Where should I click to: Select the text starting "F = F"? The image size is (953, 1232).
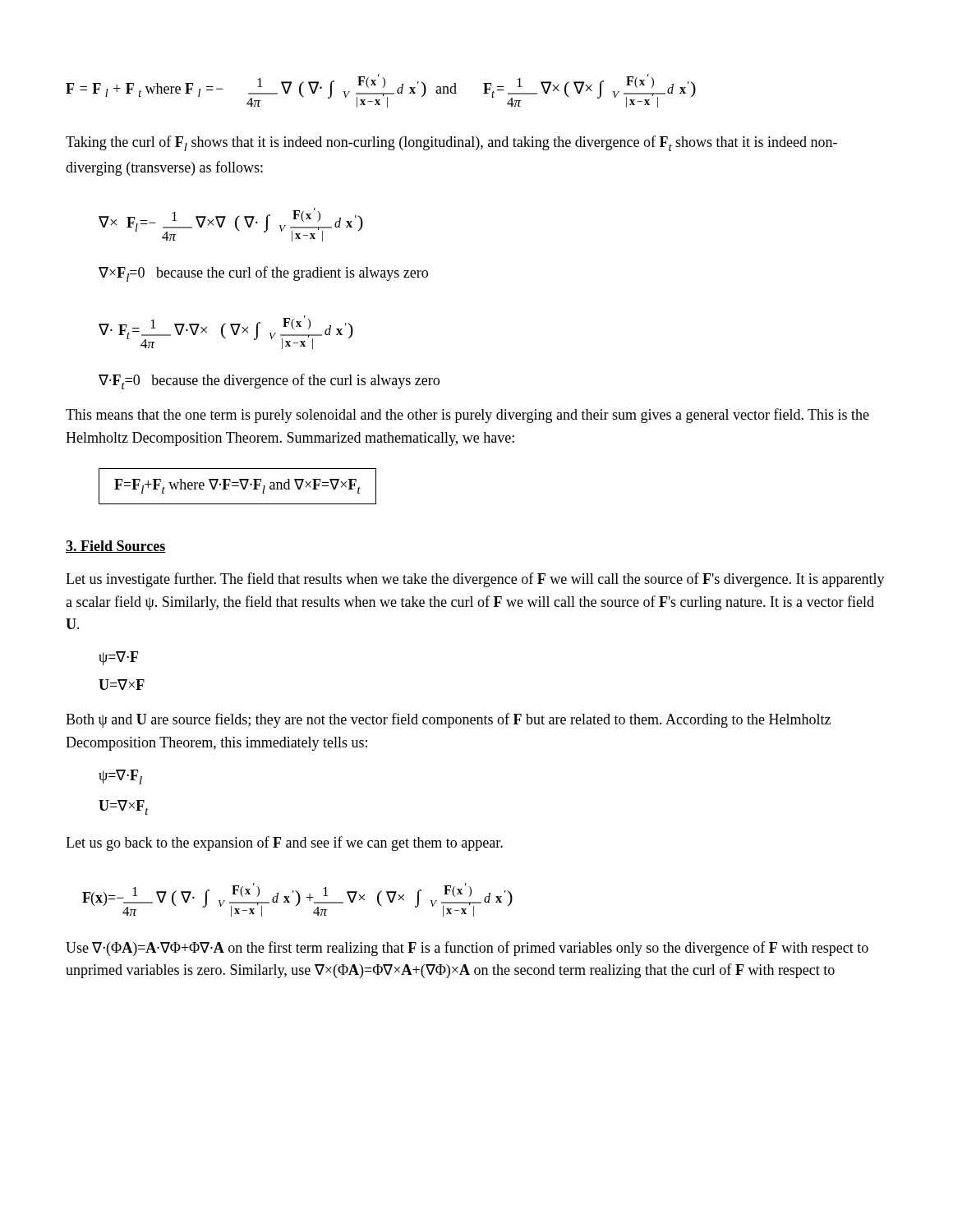(468, 87)
